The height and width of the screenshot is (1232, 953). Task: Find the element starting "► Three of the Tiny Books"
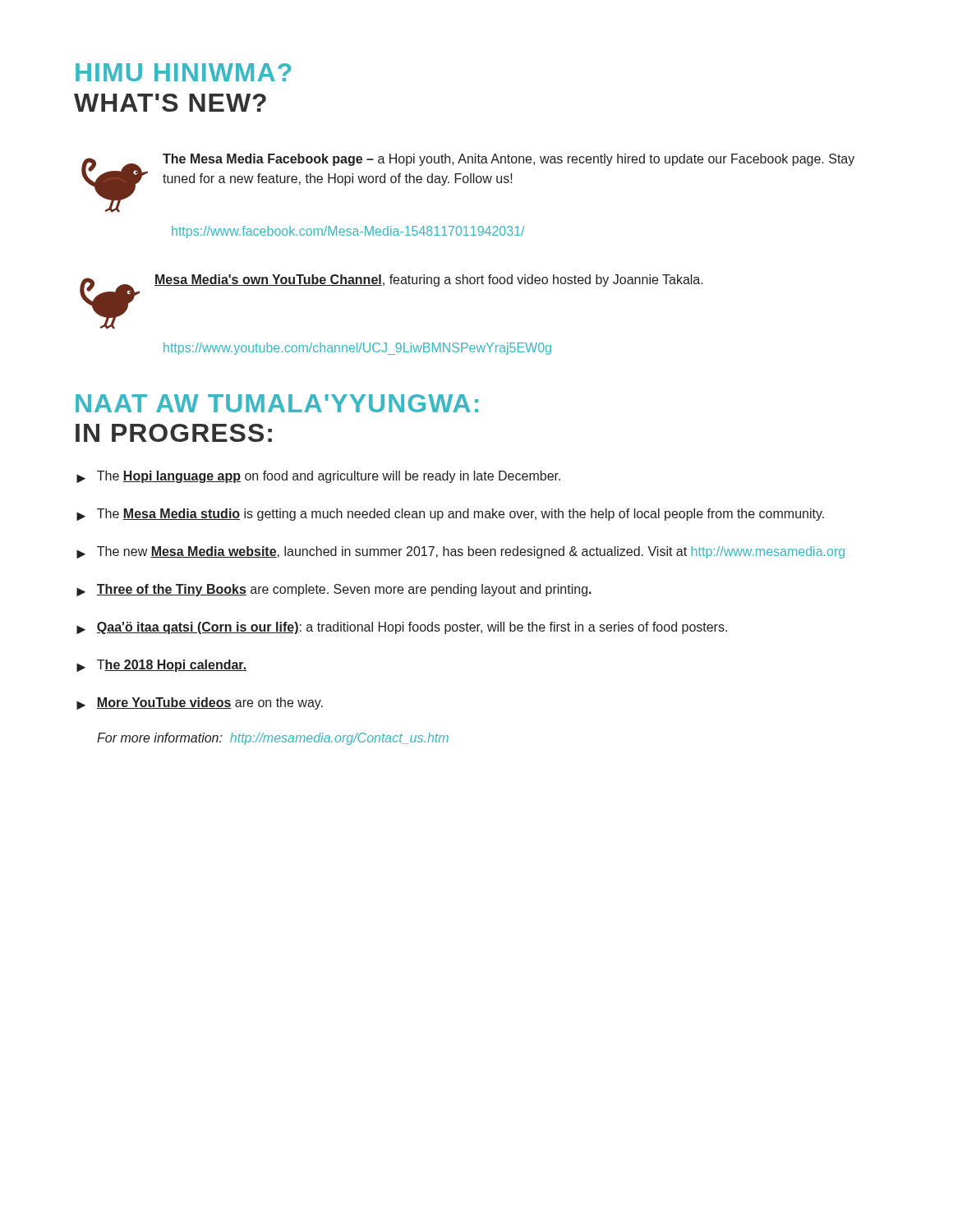pyautogui.click(x=476, y=592)
